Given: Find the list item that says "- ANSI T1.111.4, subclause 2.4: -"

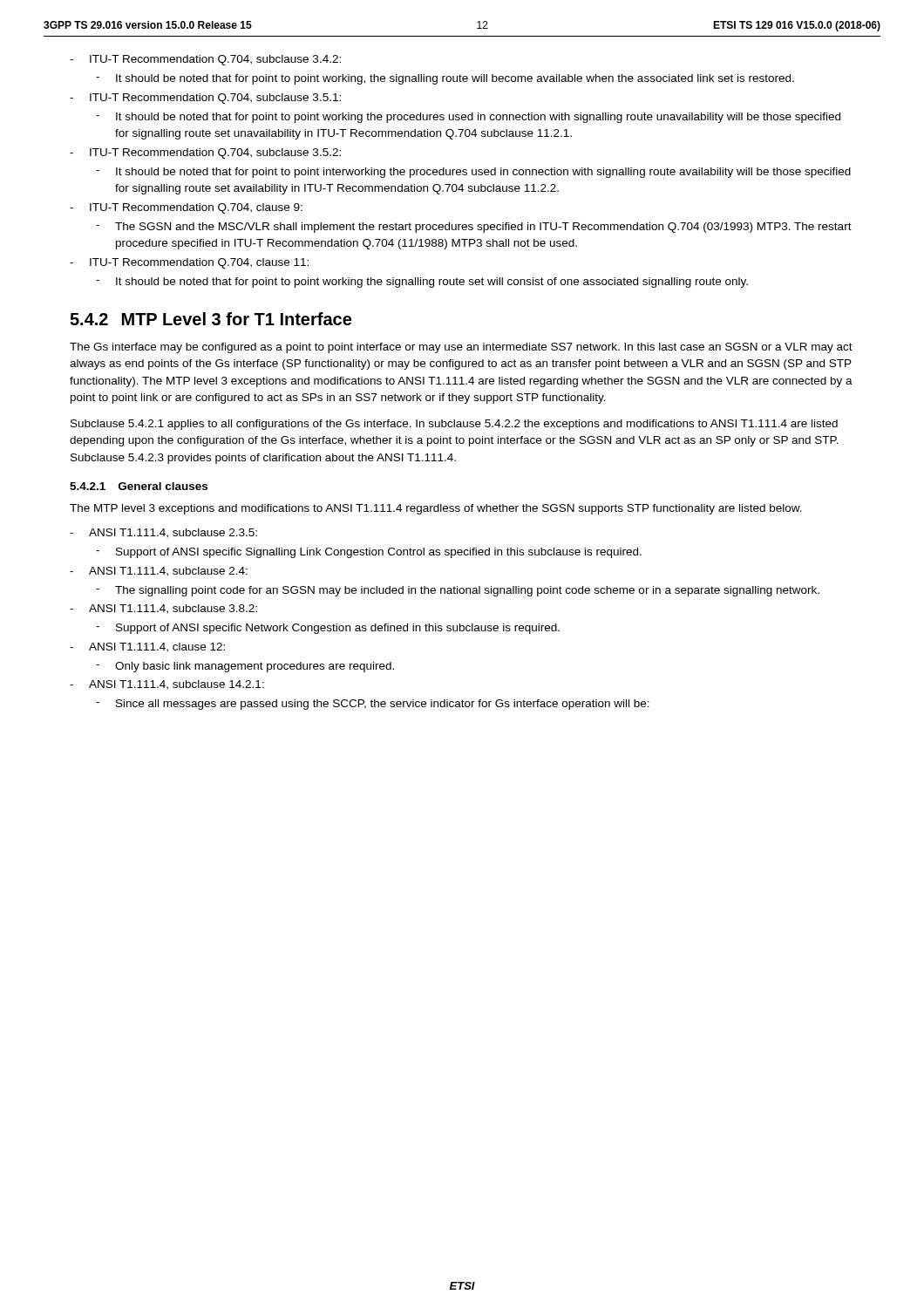Looking at the screenshot, I should (x=462, y=581).
